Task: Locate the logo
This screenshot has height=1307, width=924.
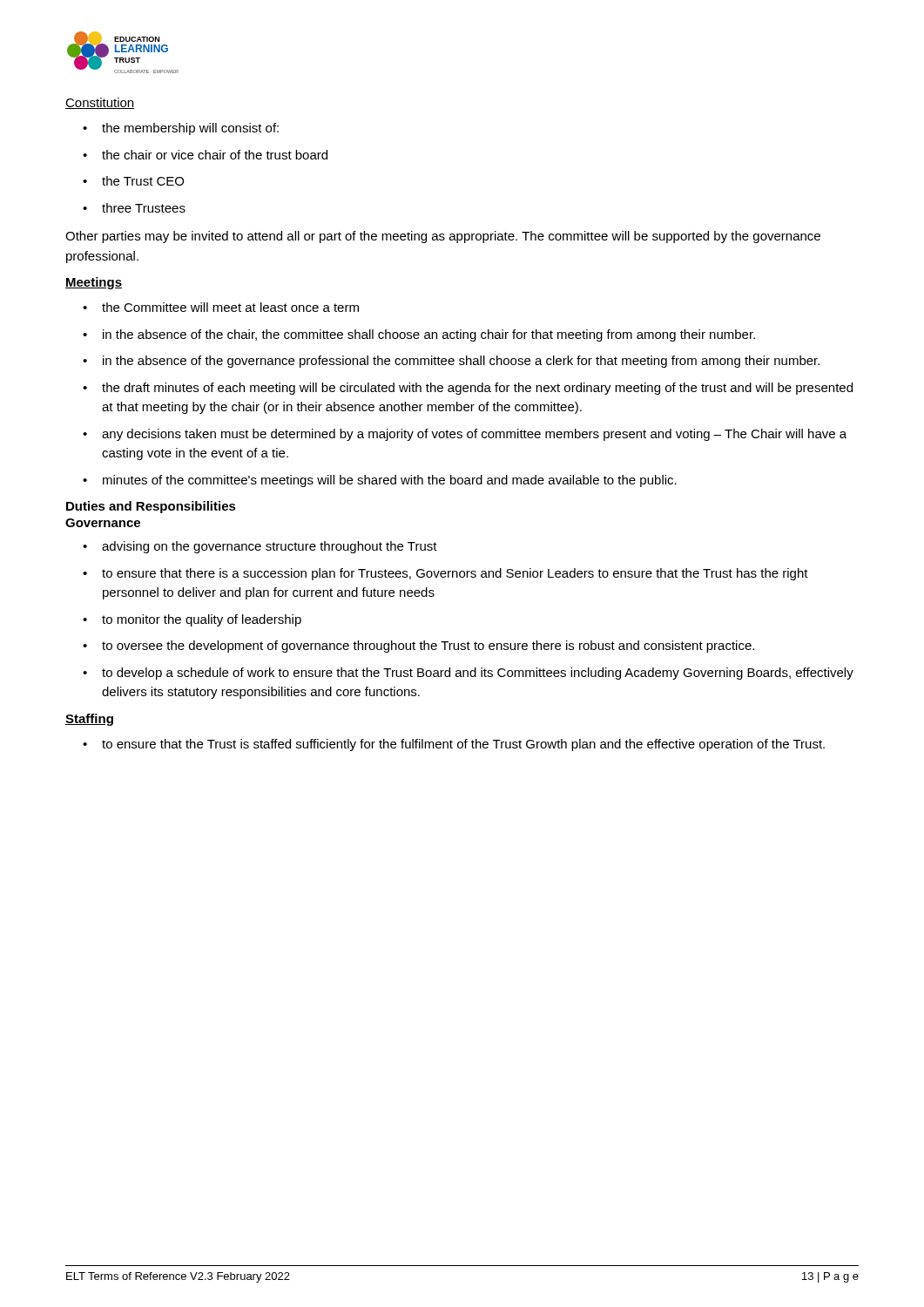Action: (462, 58)
